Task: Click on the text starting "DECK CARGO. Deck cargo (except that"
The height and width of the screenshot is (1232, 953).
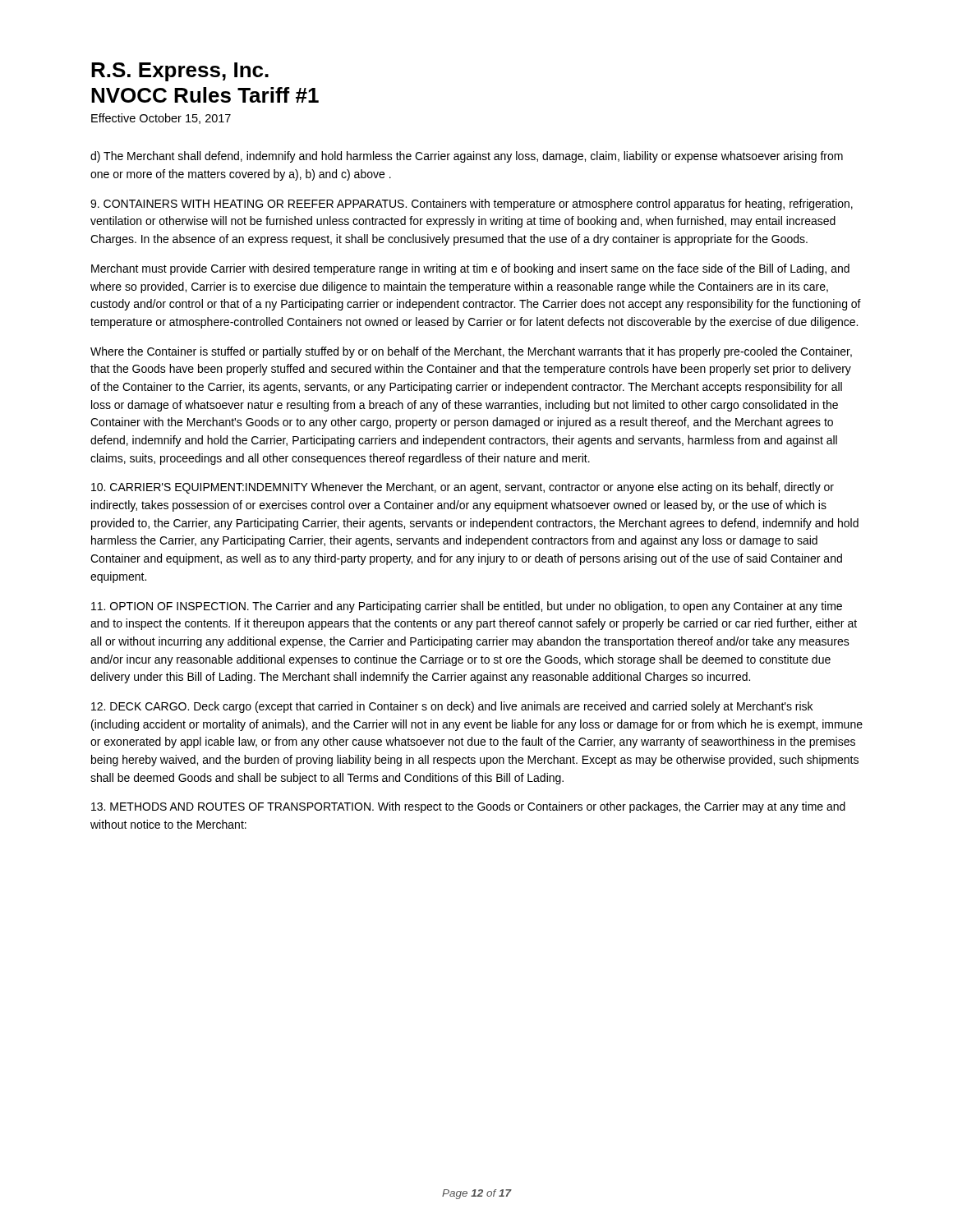Action: [x=476, y=742]
